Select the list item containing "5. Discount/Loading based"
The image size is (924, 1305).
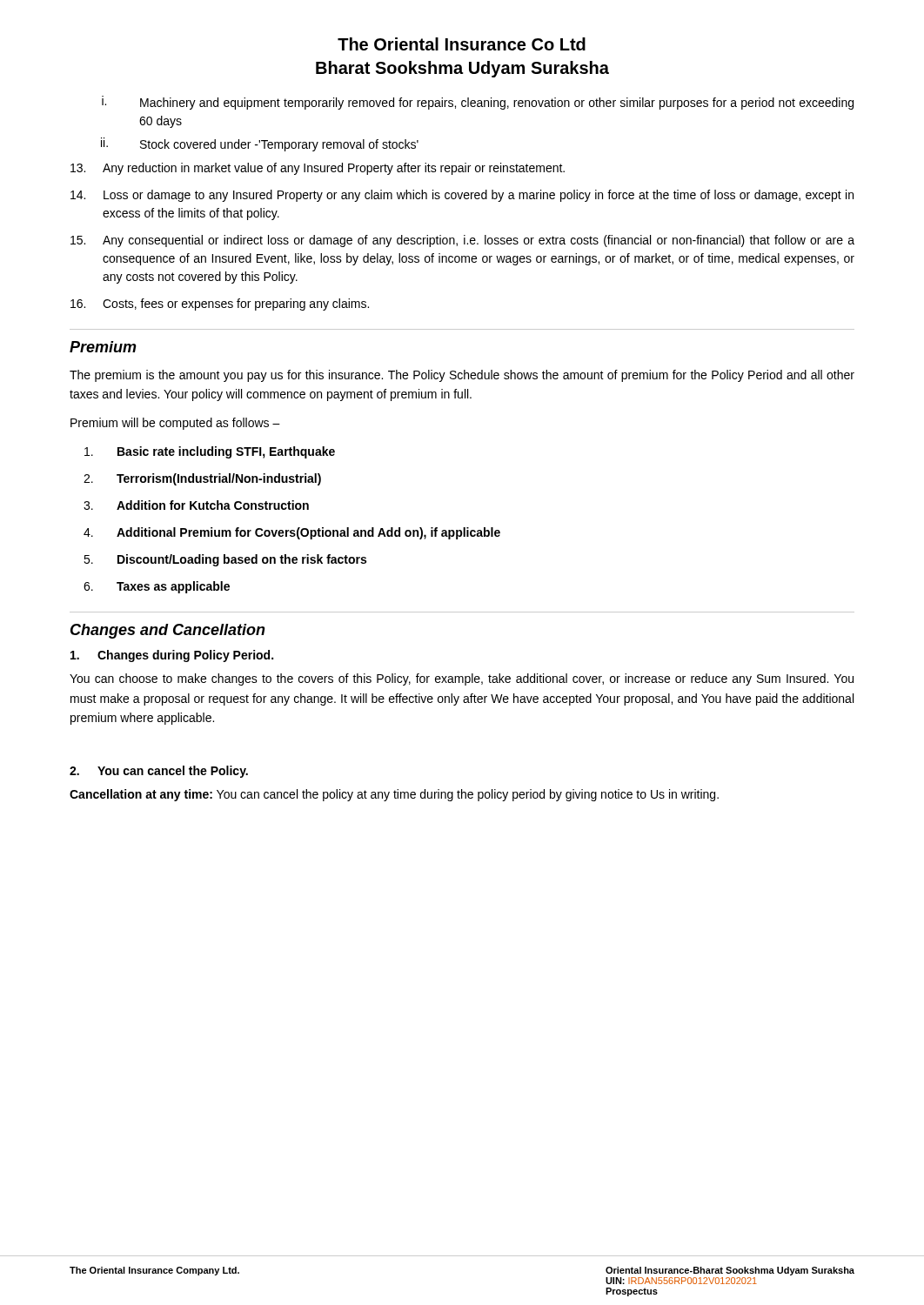coord(225,560)
